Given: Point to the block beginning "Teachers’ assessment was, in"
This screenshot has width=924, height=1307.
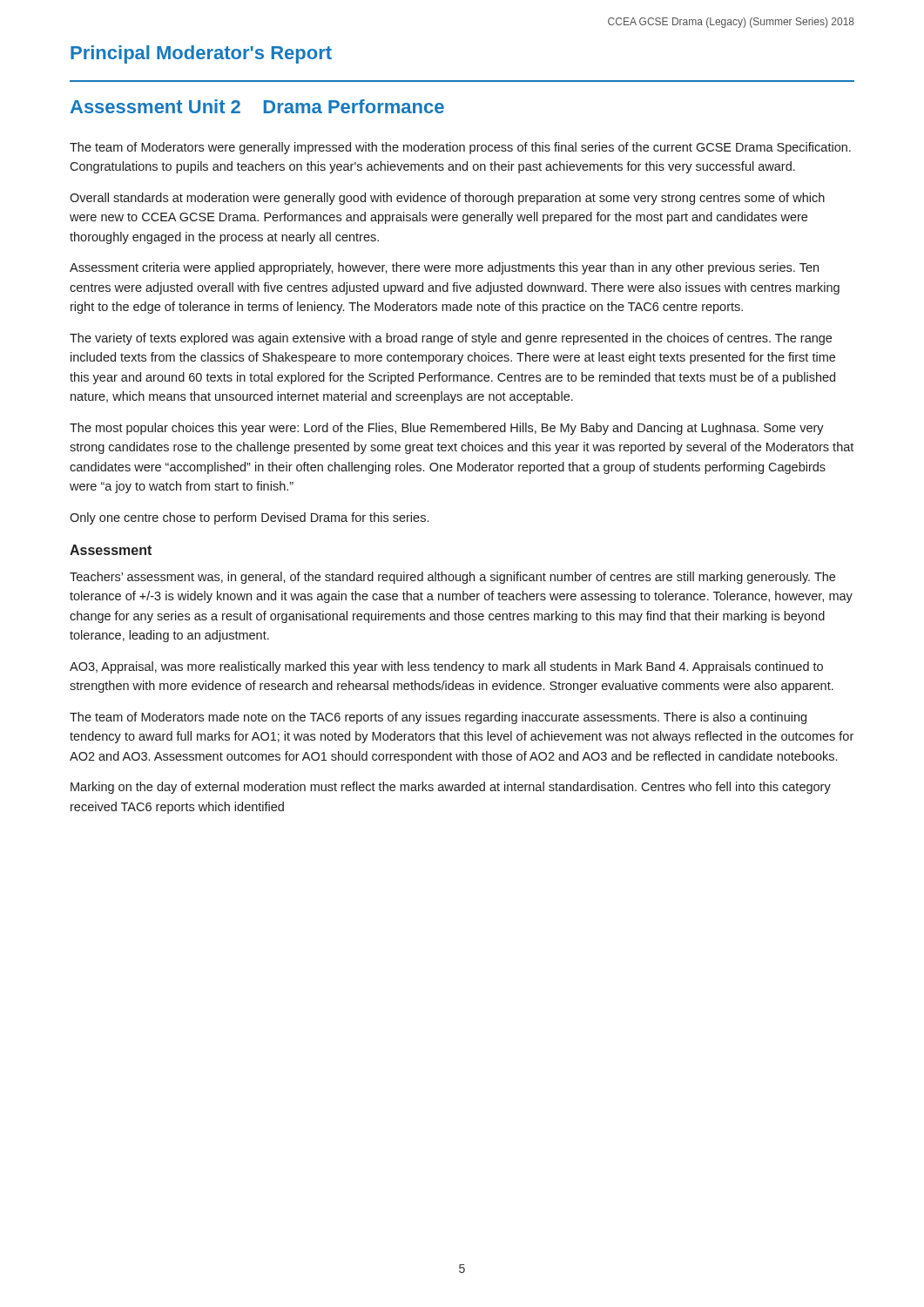Looking at the screenshot, I should 462,606.
